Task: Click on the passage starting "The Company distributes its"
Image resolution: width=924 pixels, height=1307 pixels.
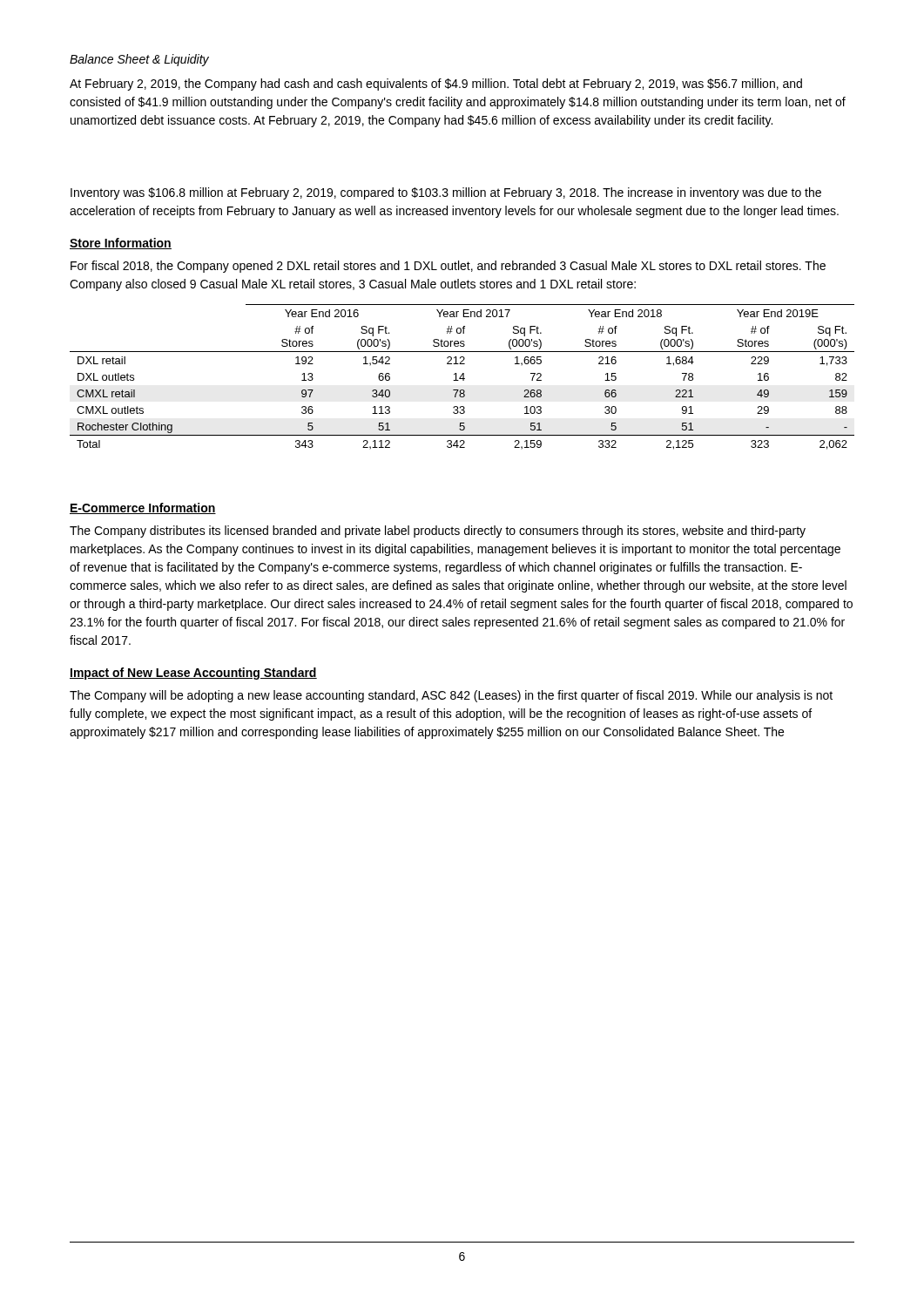Action: [462, 586]
